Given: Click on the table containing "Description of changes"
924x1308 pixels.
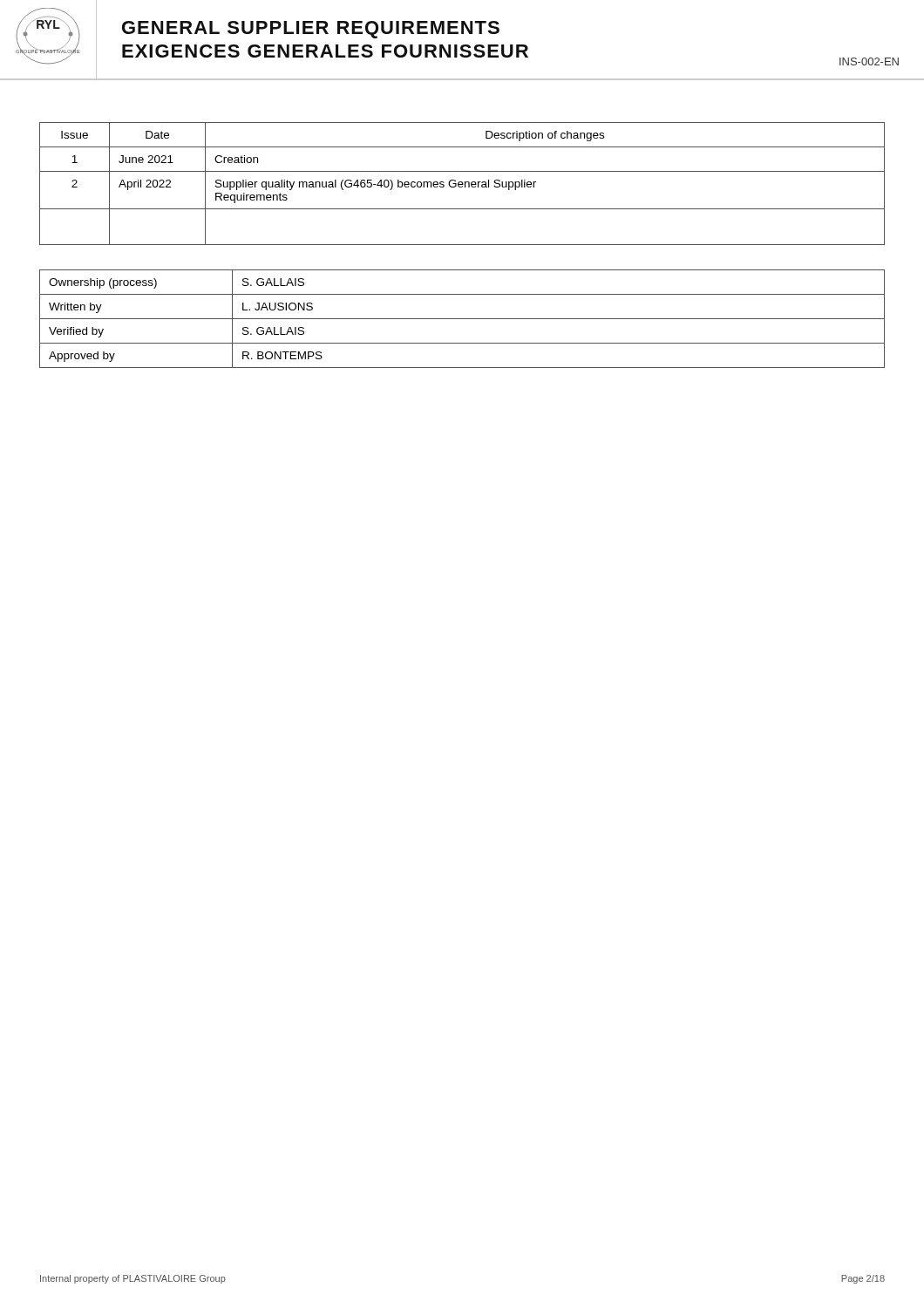Looking at the screenshot, I should pos(462,184).
